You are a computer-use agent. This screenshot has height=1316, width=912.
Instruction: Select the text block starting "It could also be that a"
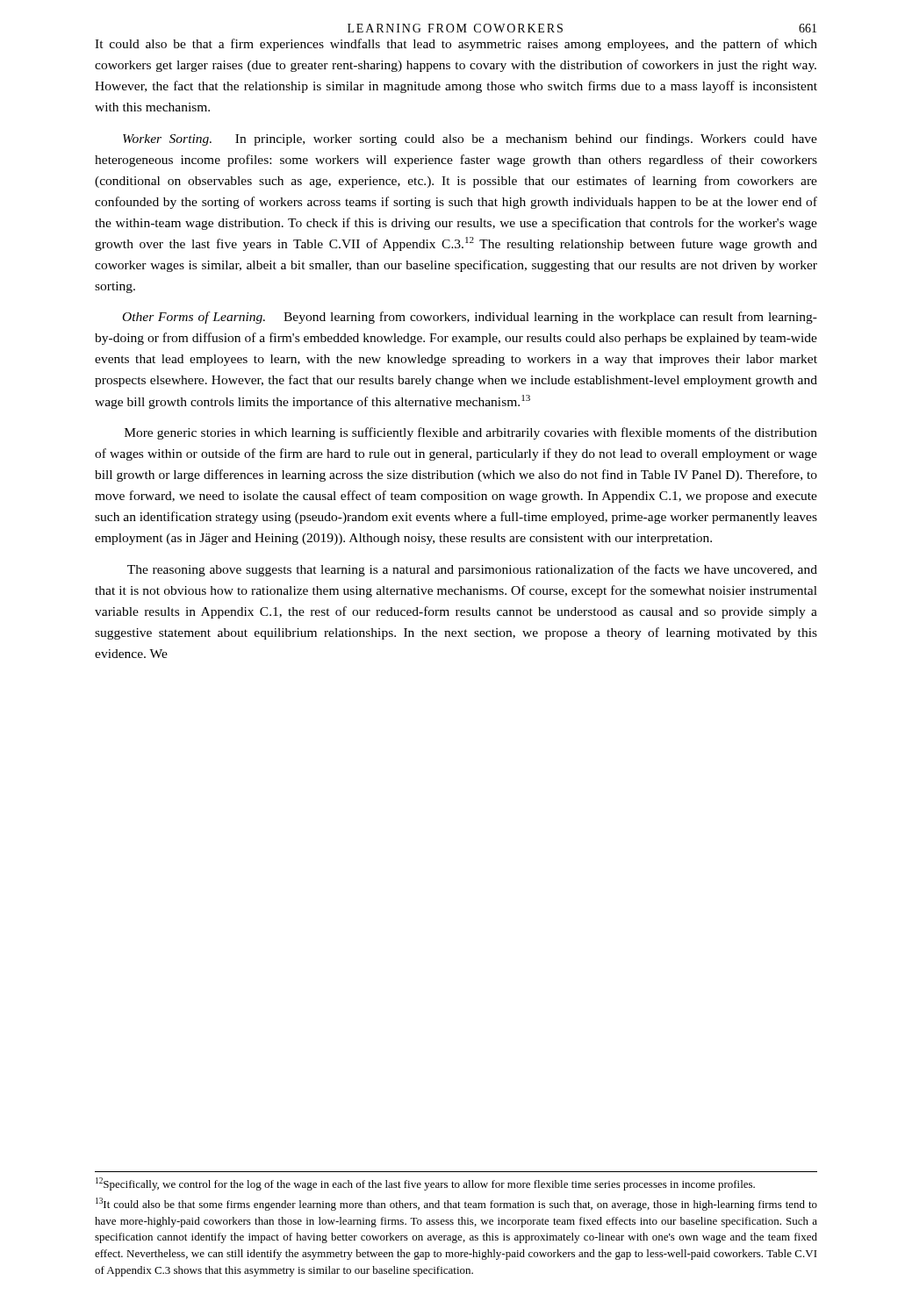456,75
